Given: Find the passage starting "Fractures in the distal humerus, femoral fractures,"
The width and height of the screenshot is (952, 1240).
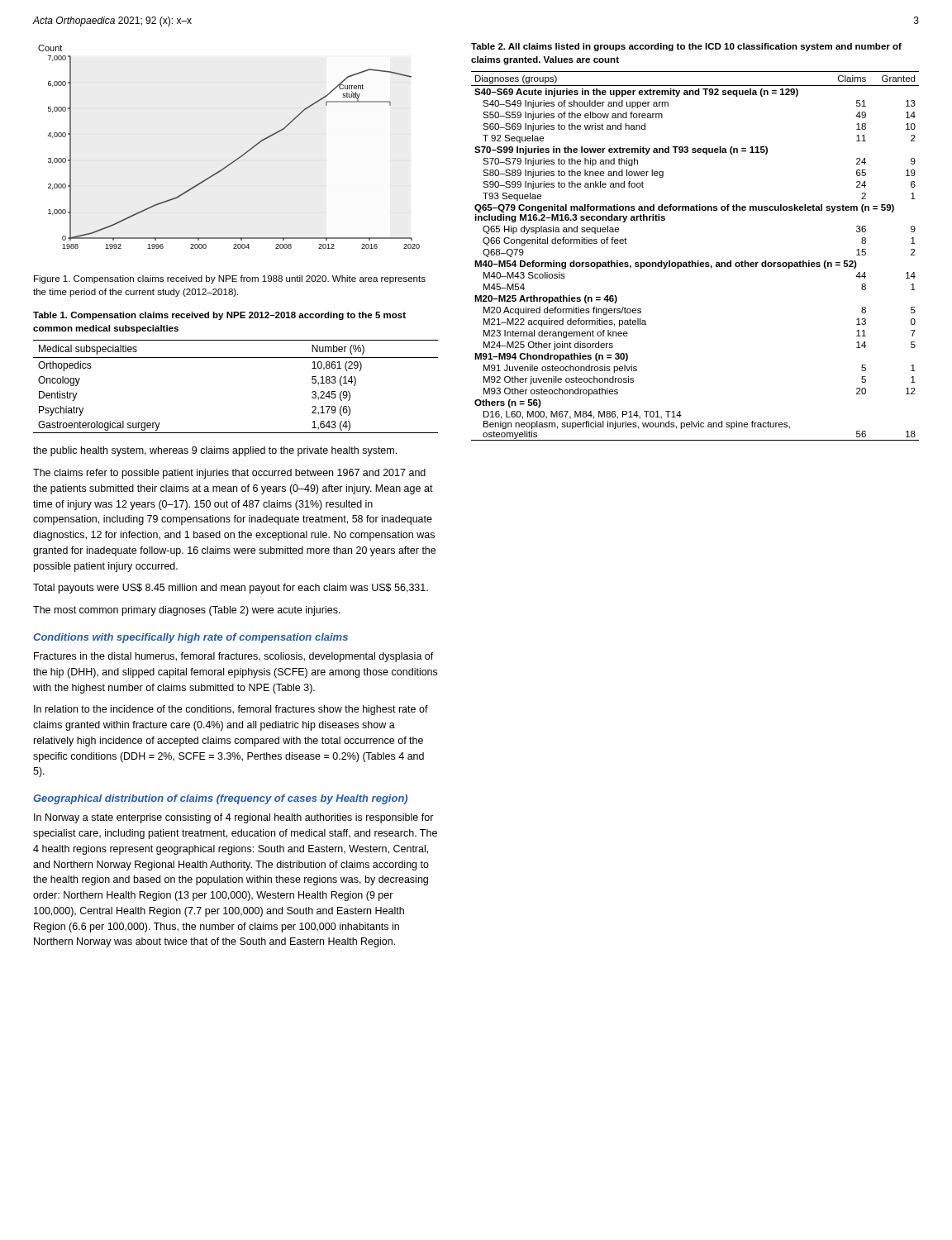Looking at the screenshot, I should pos(235,672).
